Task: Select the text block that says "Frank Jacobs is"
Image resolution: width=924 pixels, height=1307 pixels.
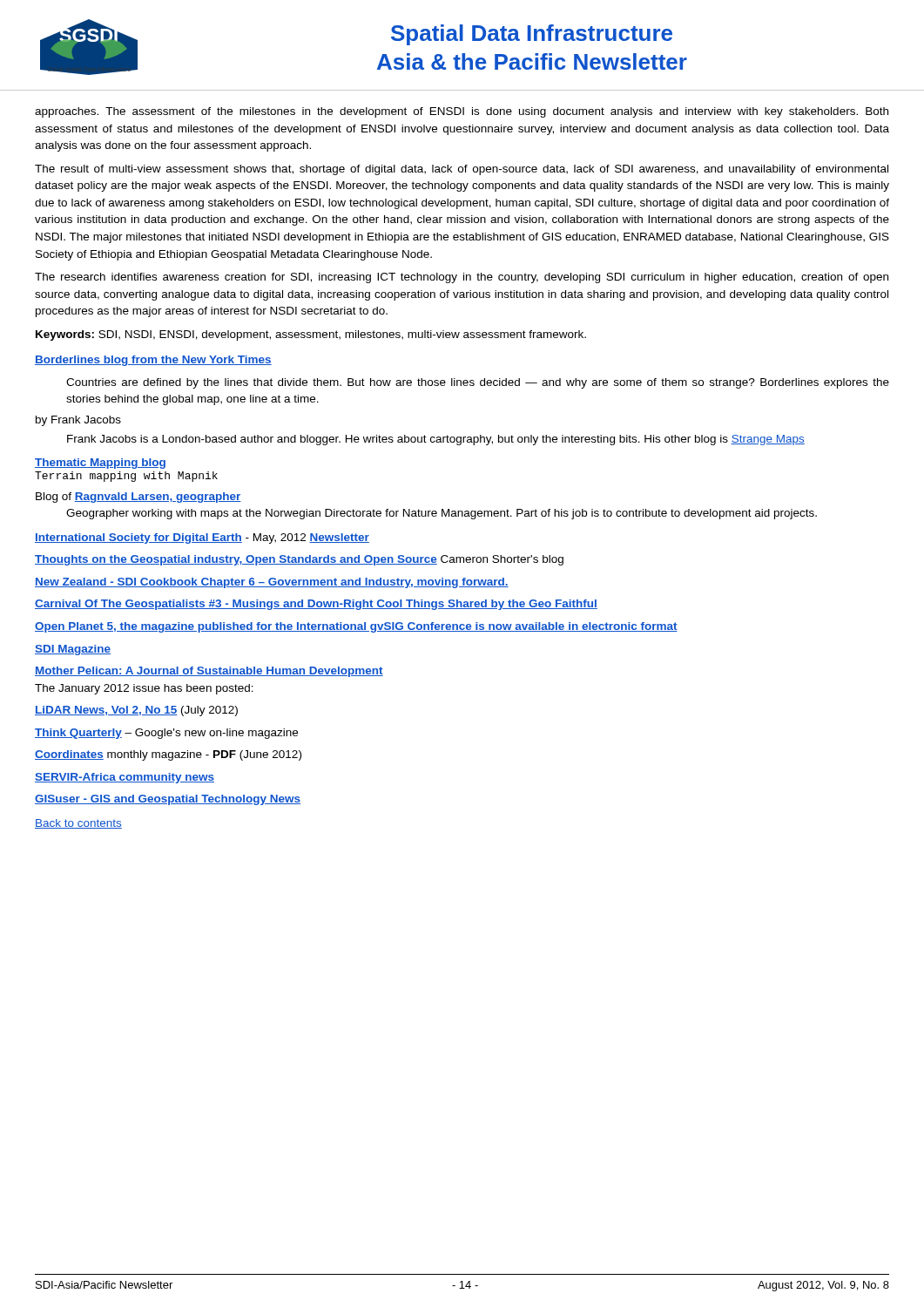Action: (x=435, y=438)
